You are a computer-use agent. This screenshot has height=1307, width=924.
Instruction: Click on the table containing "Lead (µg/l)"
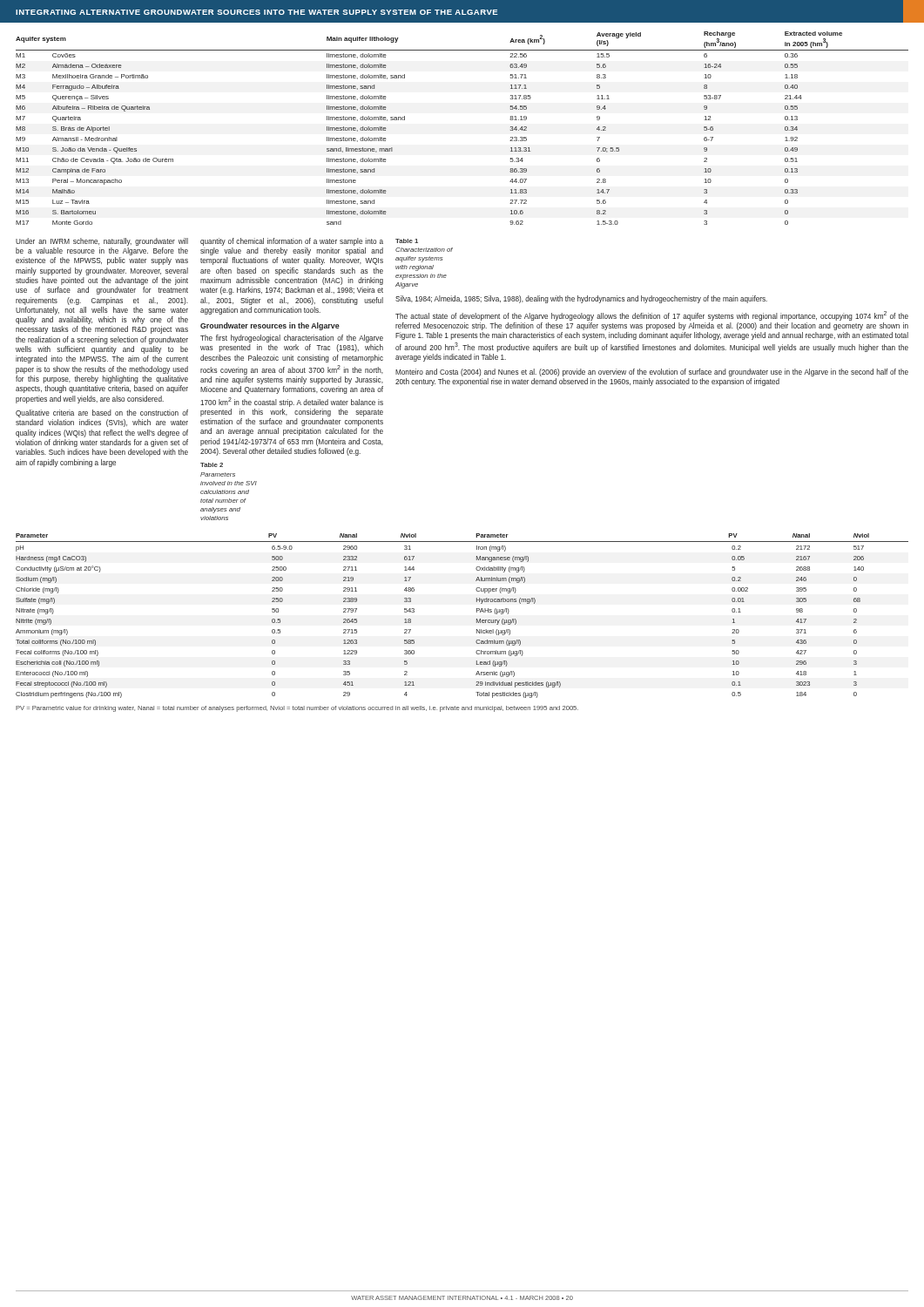pyautogui.click(x=462, y=614)
